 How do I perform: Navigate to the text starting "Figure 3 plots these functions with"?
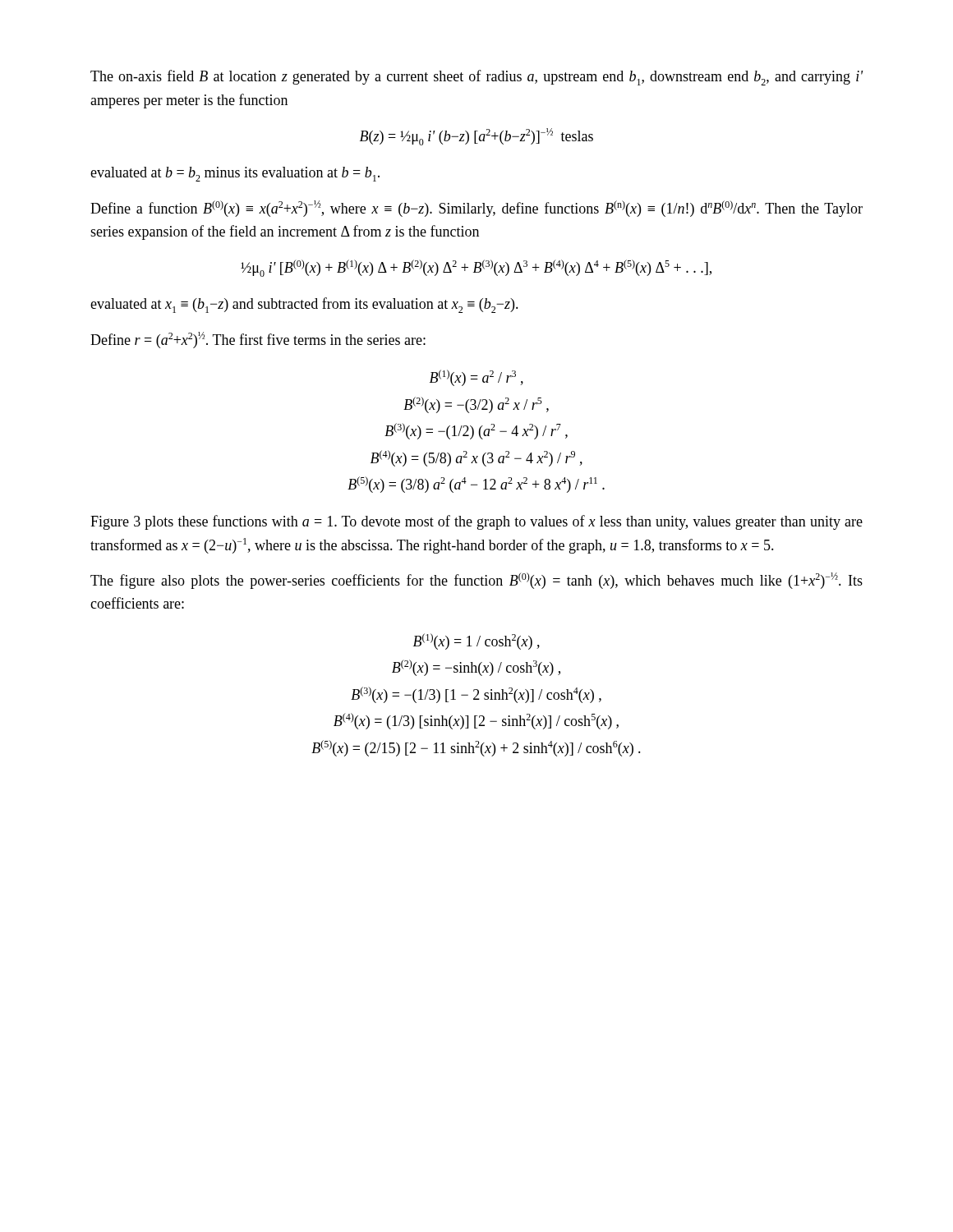tap(476, 534)
